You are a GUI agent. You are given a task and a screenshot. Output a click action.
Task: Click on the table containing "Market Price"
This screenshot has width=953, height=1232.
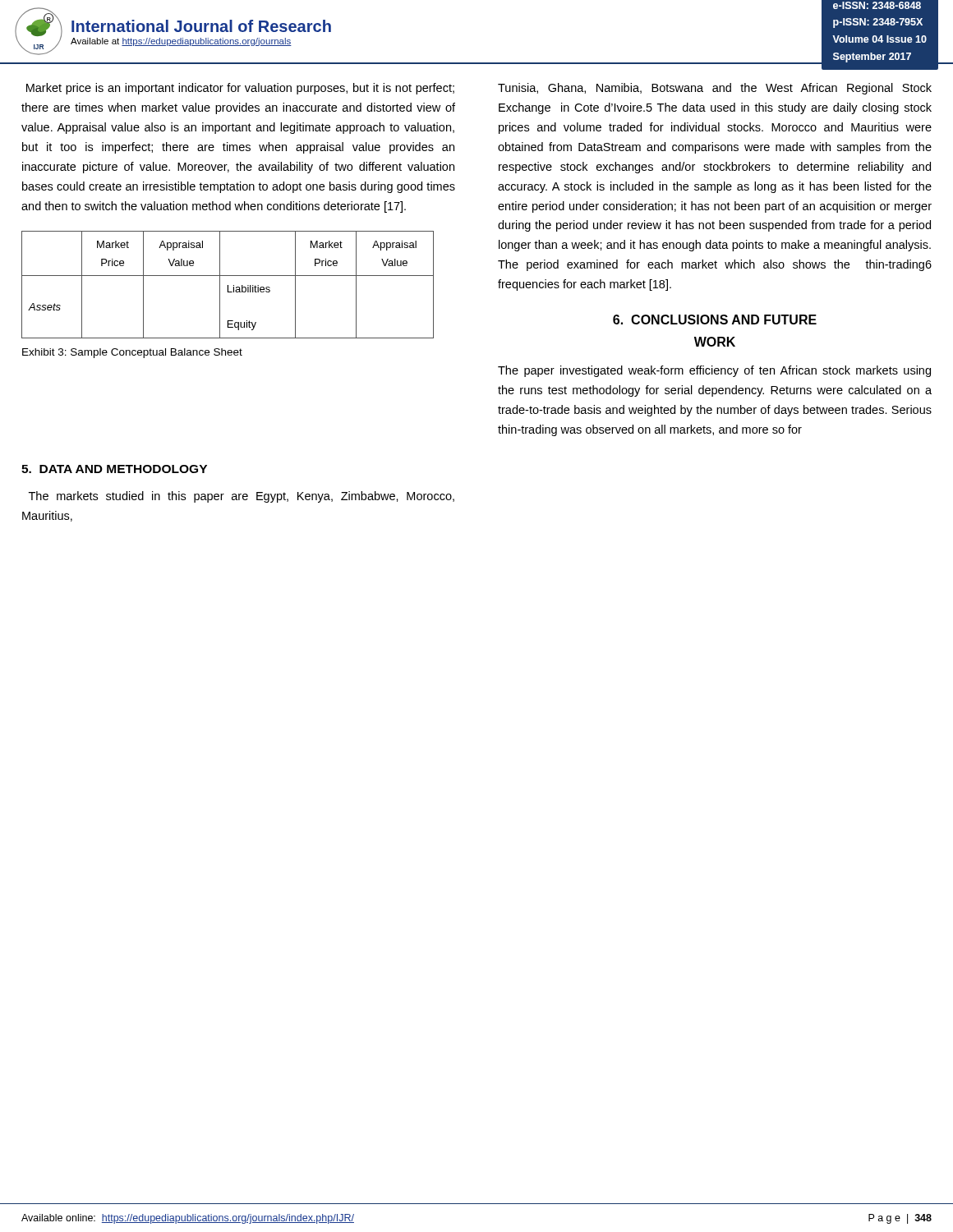(x=238, y=285)
